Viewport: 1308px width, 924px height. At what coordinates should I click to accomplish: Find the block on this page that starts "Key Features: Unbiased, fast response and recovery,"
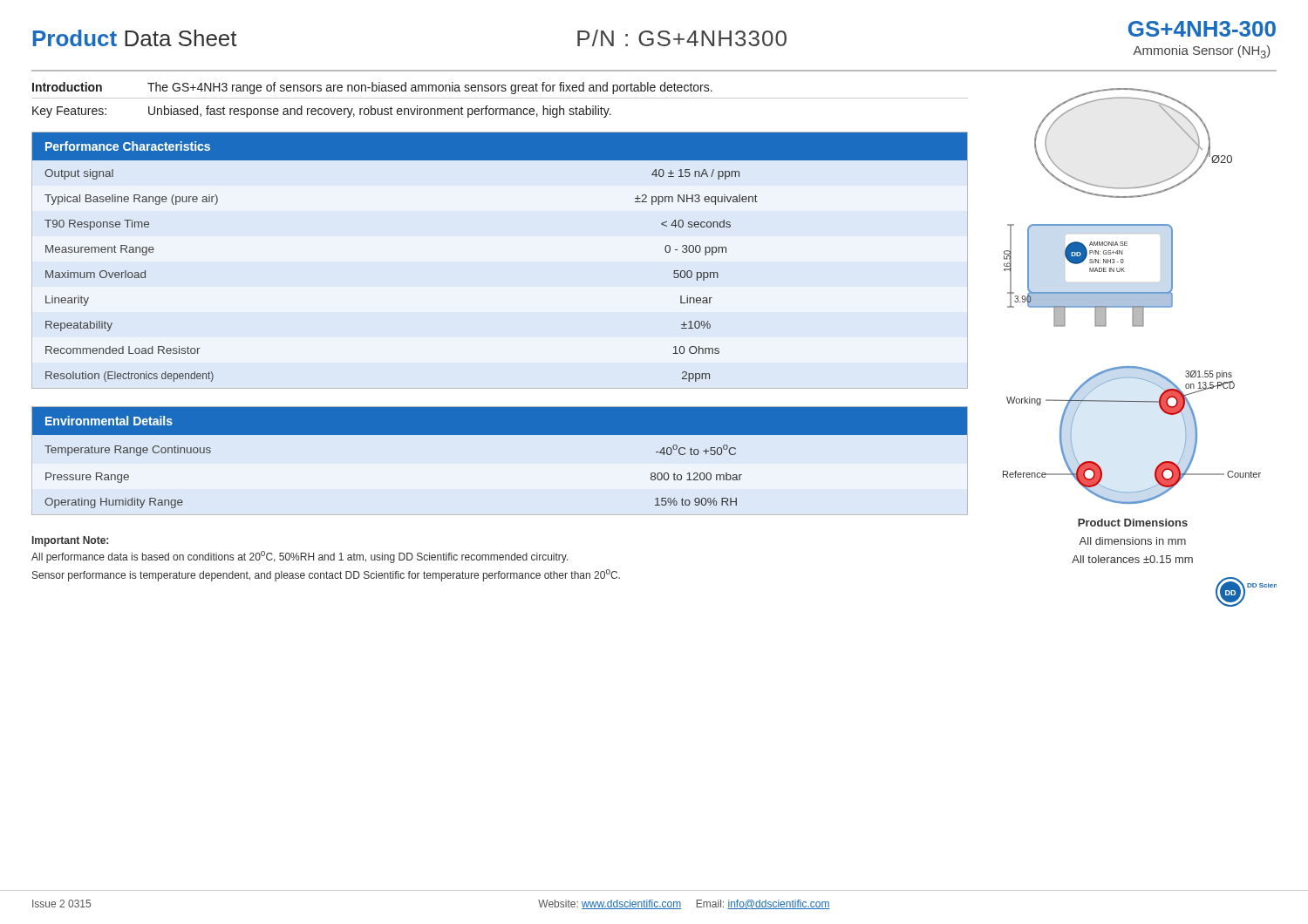pos(322,111)
